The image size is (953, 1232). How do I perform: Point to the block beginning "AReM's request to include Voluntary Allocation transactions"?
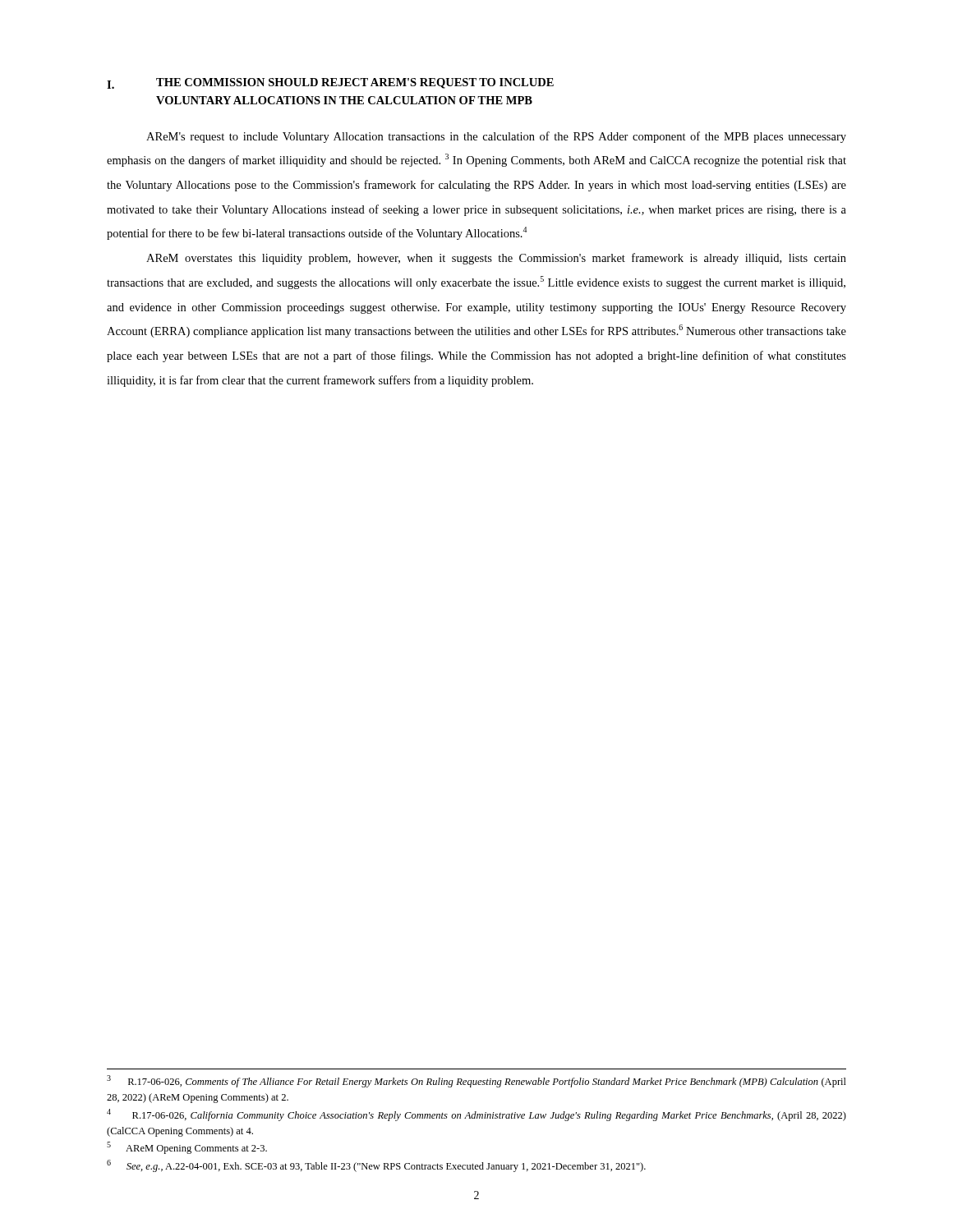[x=476, y=185]
